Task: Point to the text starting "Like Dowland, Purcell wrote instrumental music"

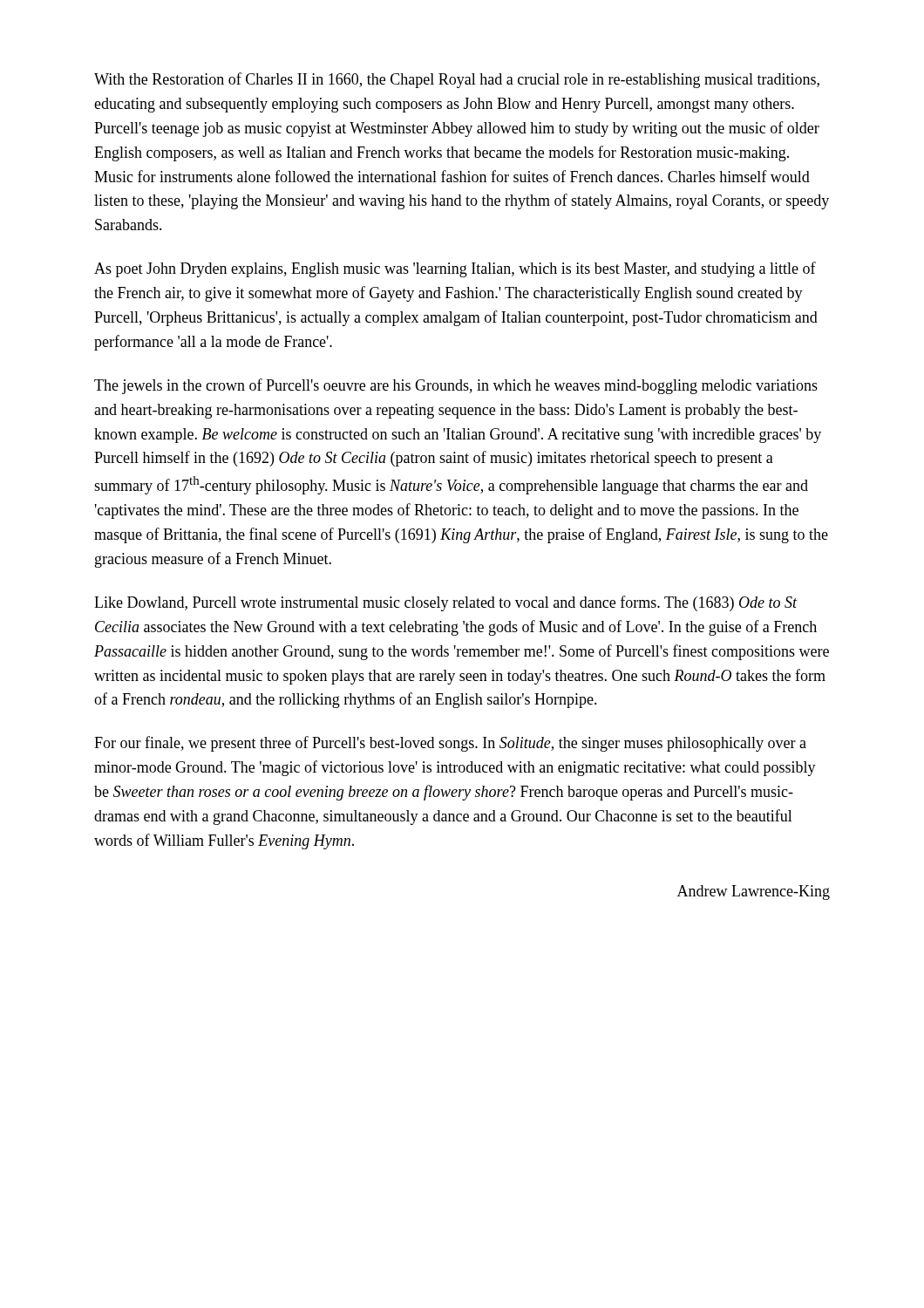Action: tap(462, 651)
